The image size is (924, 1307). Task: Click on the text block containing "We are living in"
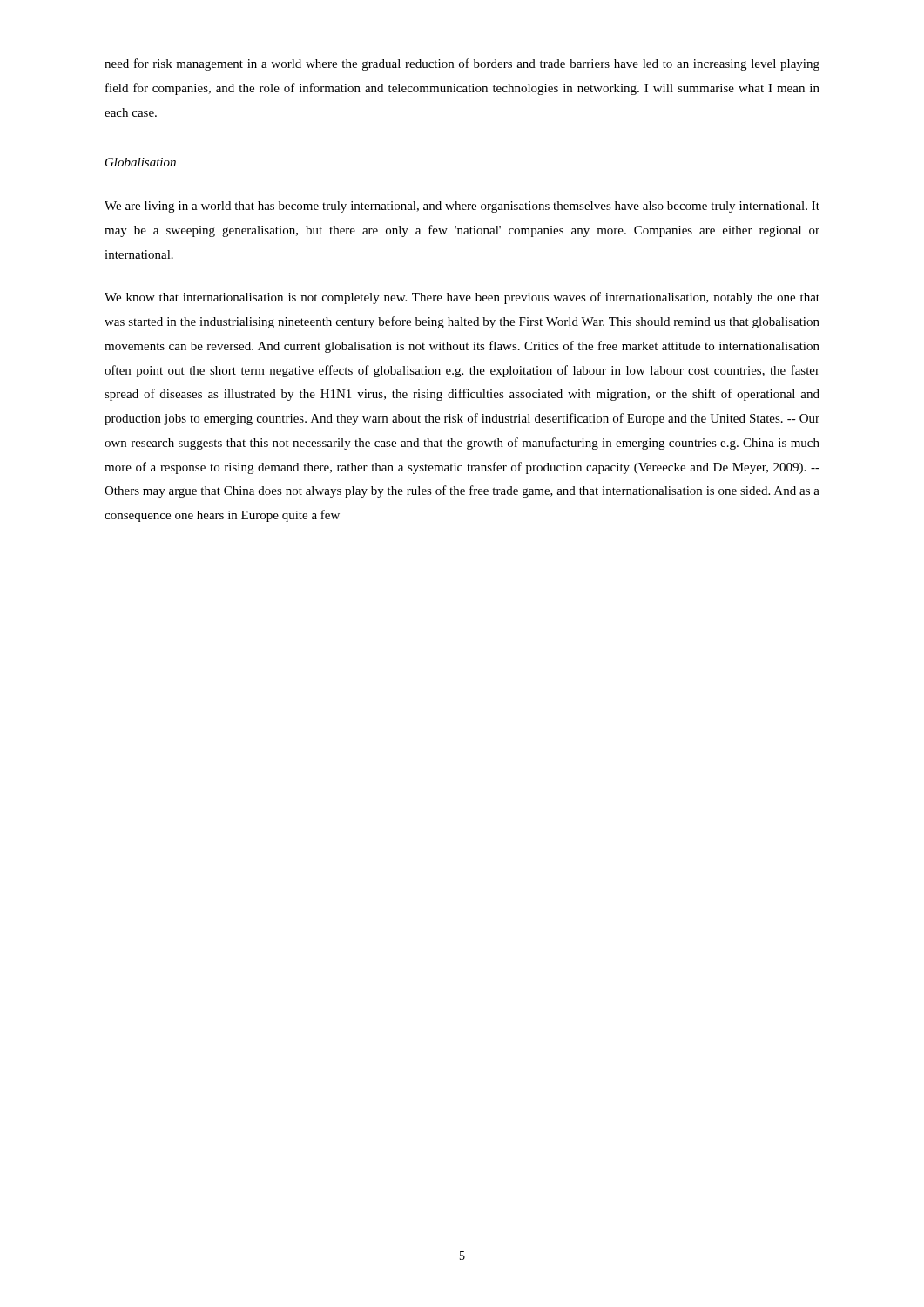[462, 230]
